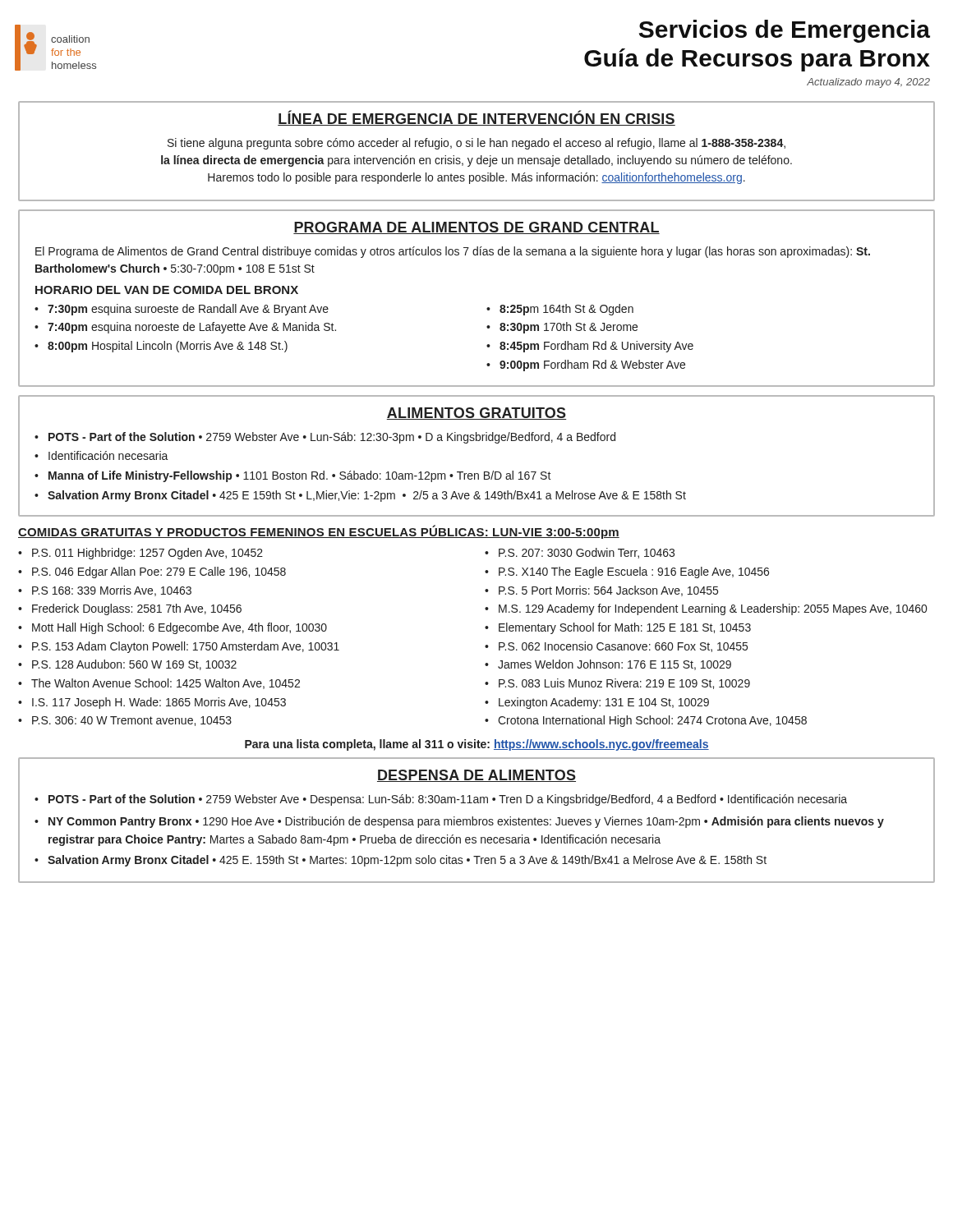Click on the list item that says "• 8:30pm 170th St & Jerome"

tap(562, 328)
